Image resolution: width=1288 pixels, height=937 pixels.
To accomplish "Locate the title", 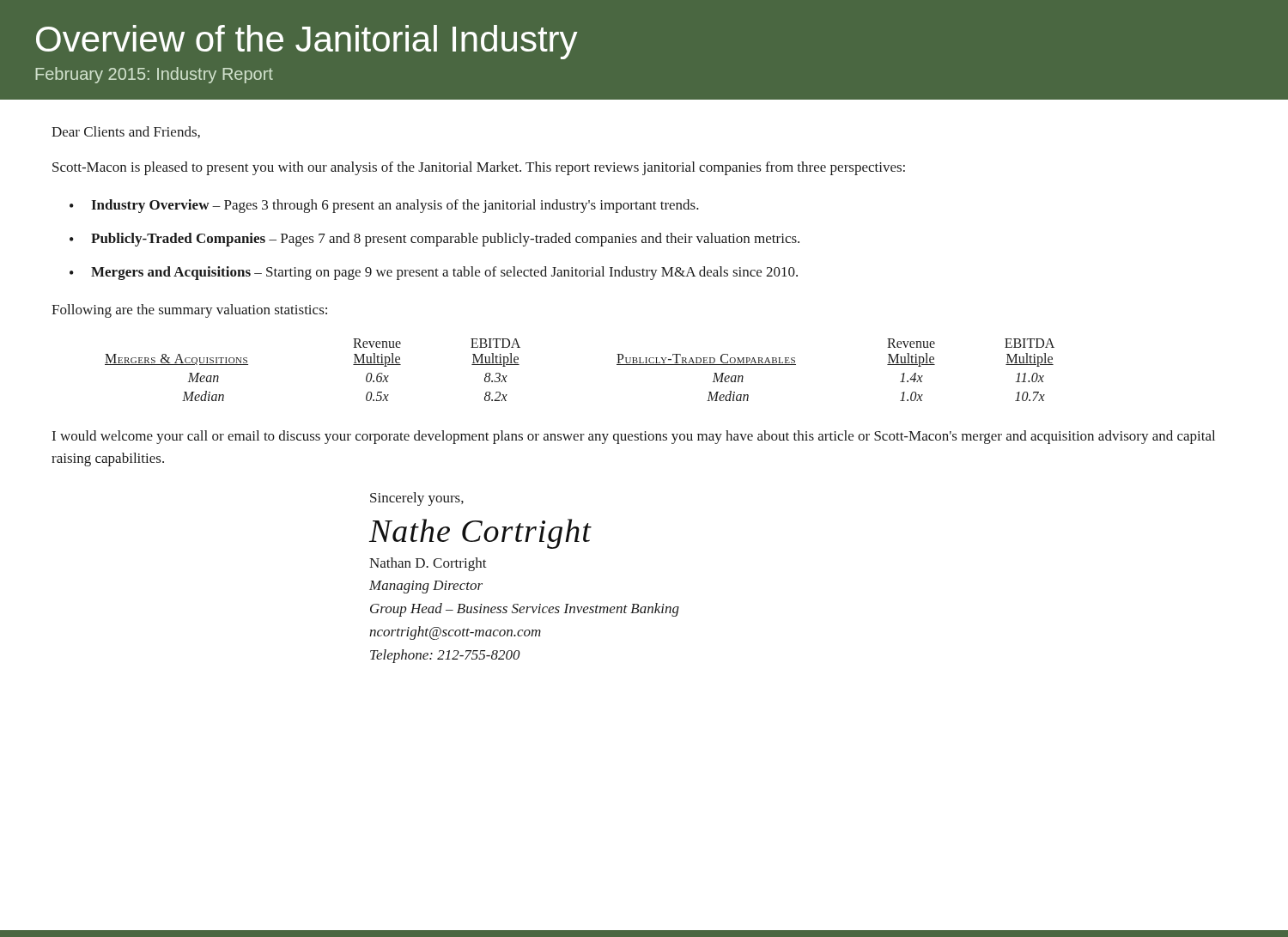I will pos(644,52).
